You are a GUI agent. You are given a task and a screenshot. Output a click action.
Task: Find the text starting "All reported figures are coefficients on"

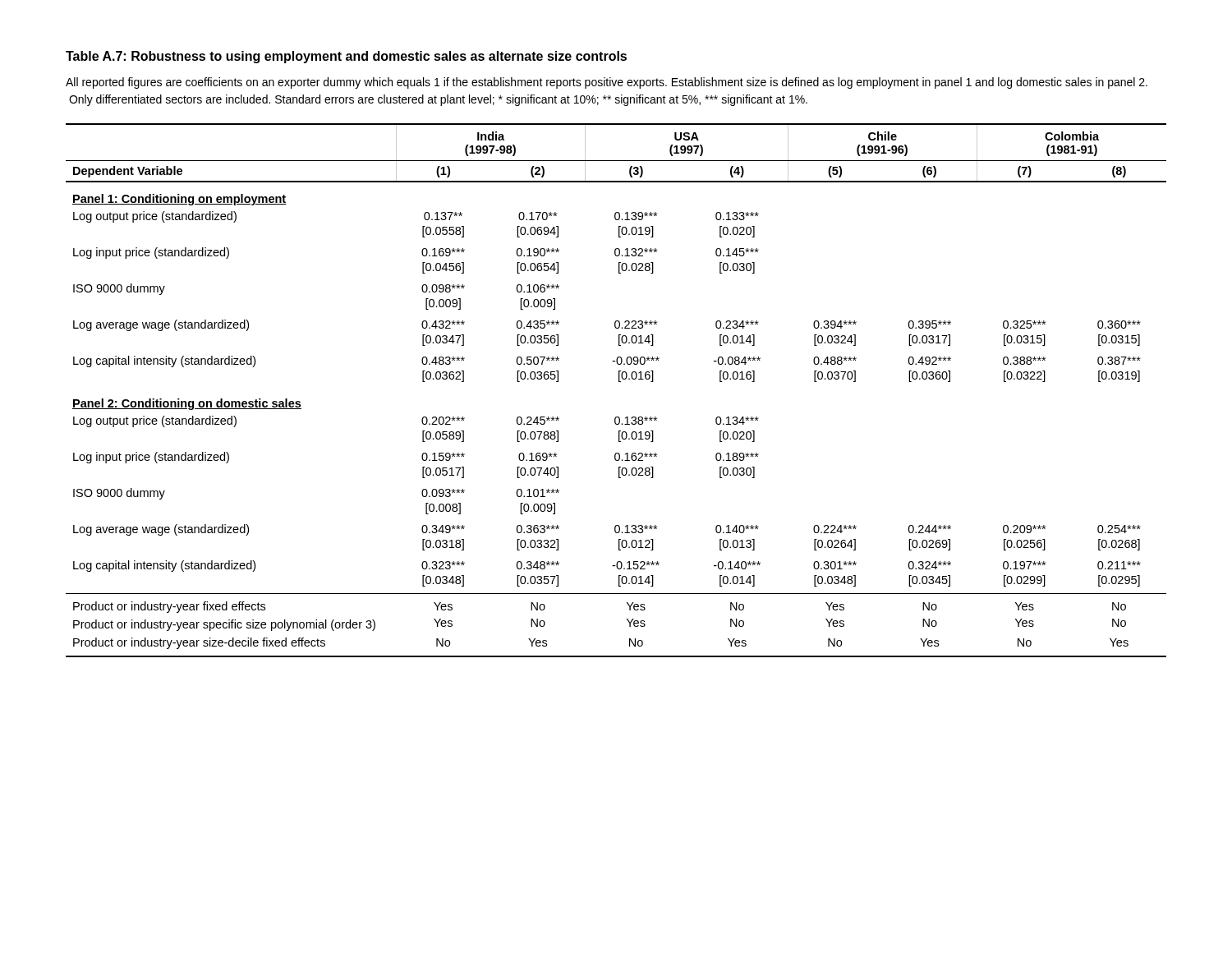coord(607,91)
